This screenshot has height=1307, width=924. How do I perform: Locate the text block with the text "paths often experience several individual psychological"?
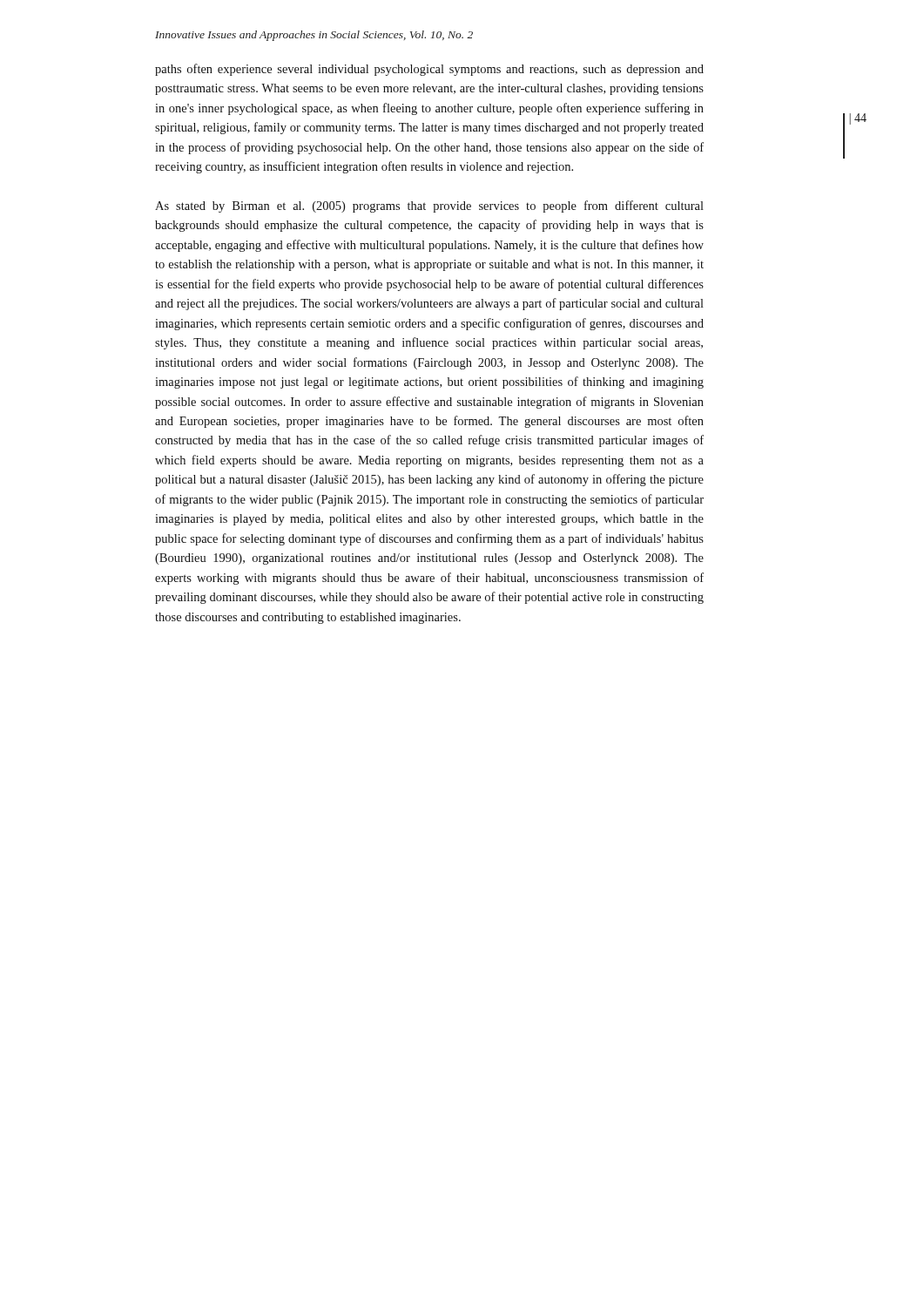(x=429, y=118)
